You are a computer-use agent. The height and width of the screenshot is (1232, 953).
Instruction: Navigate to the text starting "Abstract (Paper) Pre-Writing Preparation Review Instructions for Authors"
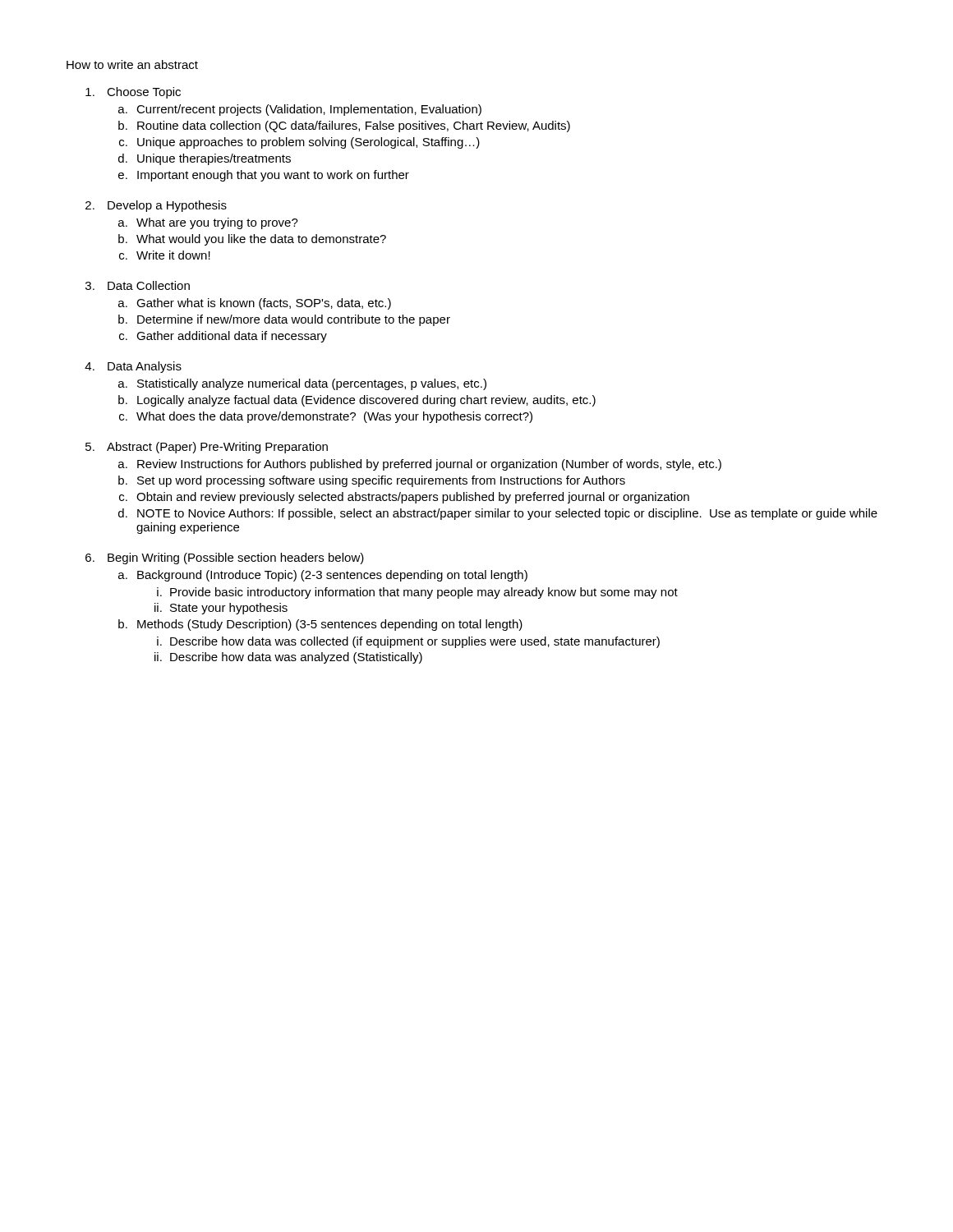[x=497, y=487]
